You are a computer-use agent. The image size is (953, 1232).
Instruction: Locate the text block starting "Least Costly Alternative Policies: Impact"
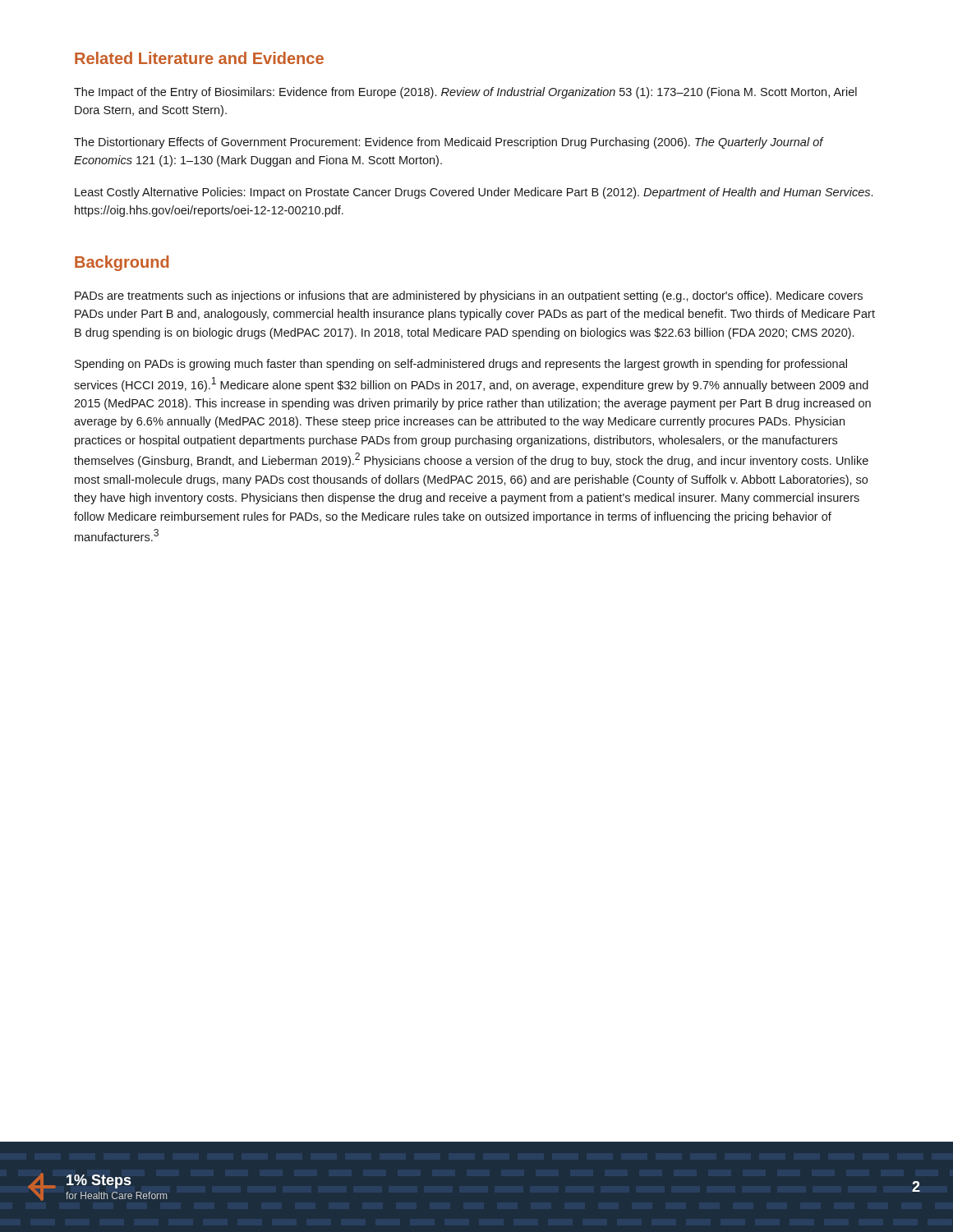(476, 201)
